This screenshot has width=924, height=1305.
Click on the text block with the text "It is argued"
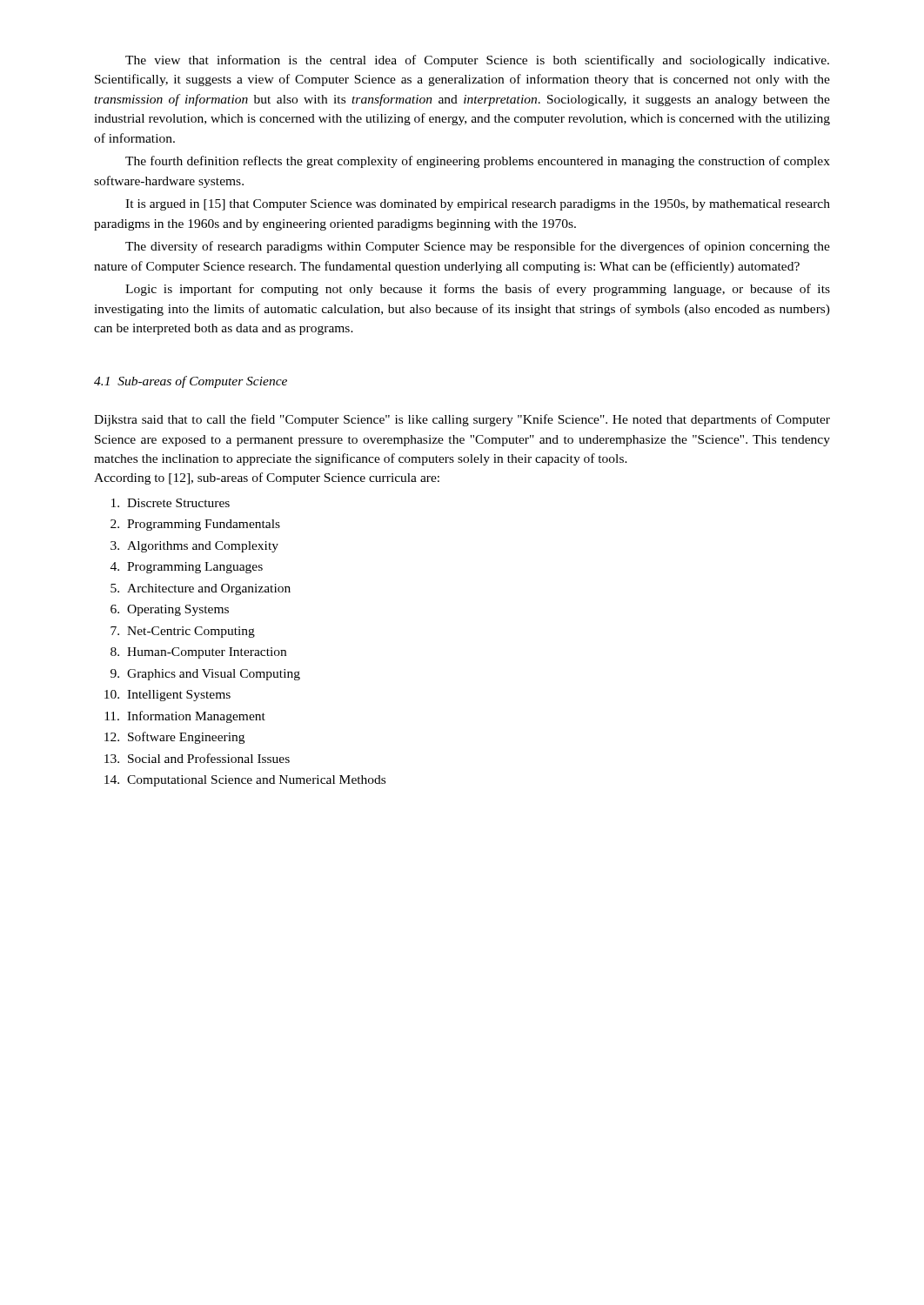tap(462, 213)
